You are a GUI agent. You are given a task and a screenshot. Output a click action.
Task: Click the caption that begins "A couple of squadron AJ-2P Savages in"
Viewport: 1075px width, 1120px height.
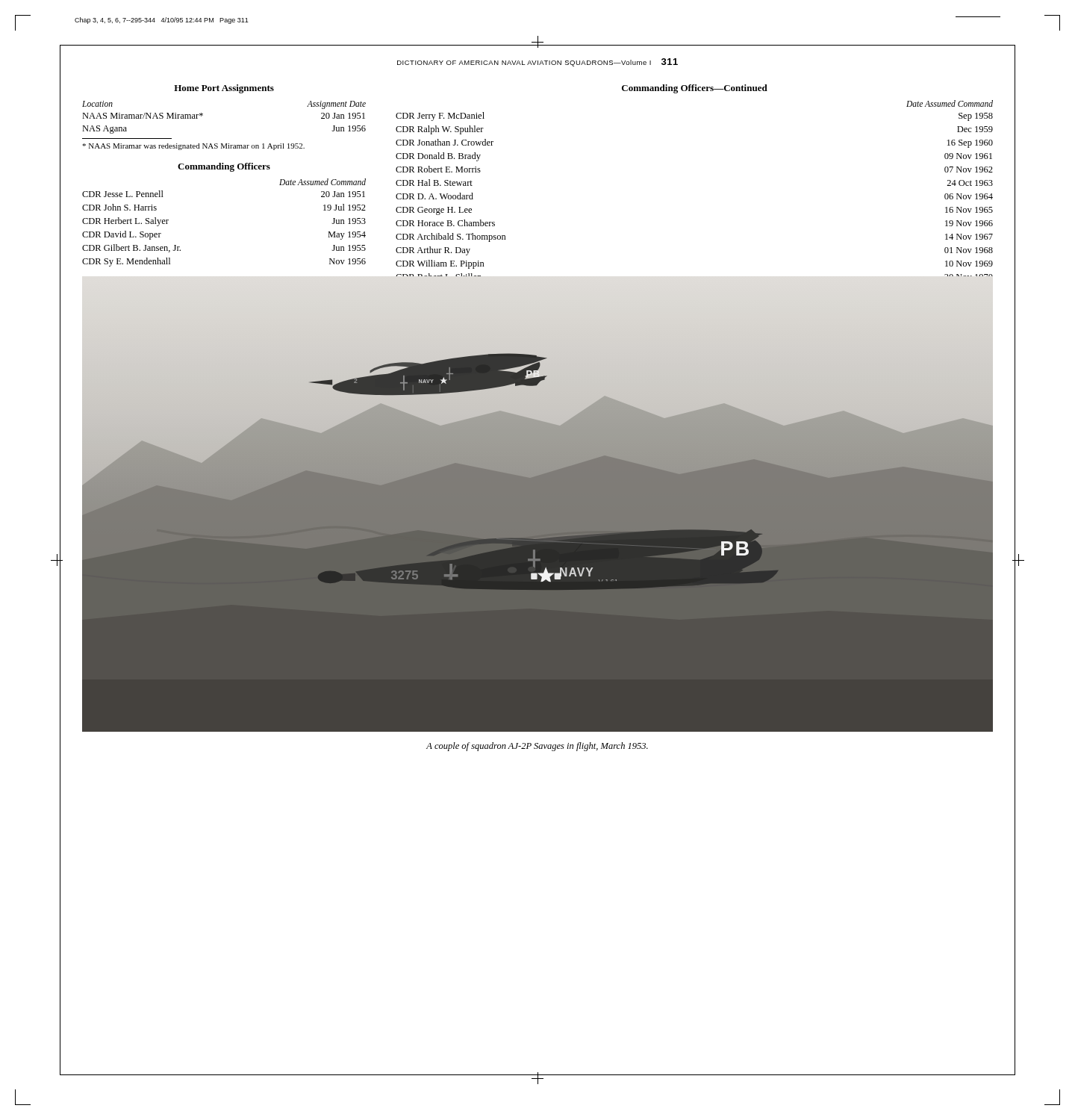(x=538, y=746)
